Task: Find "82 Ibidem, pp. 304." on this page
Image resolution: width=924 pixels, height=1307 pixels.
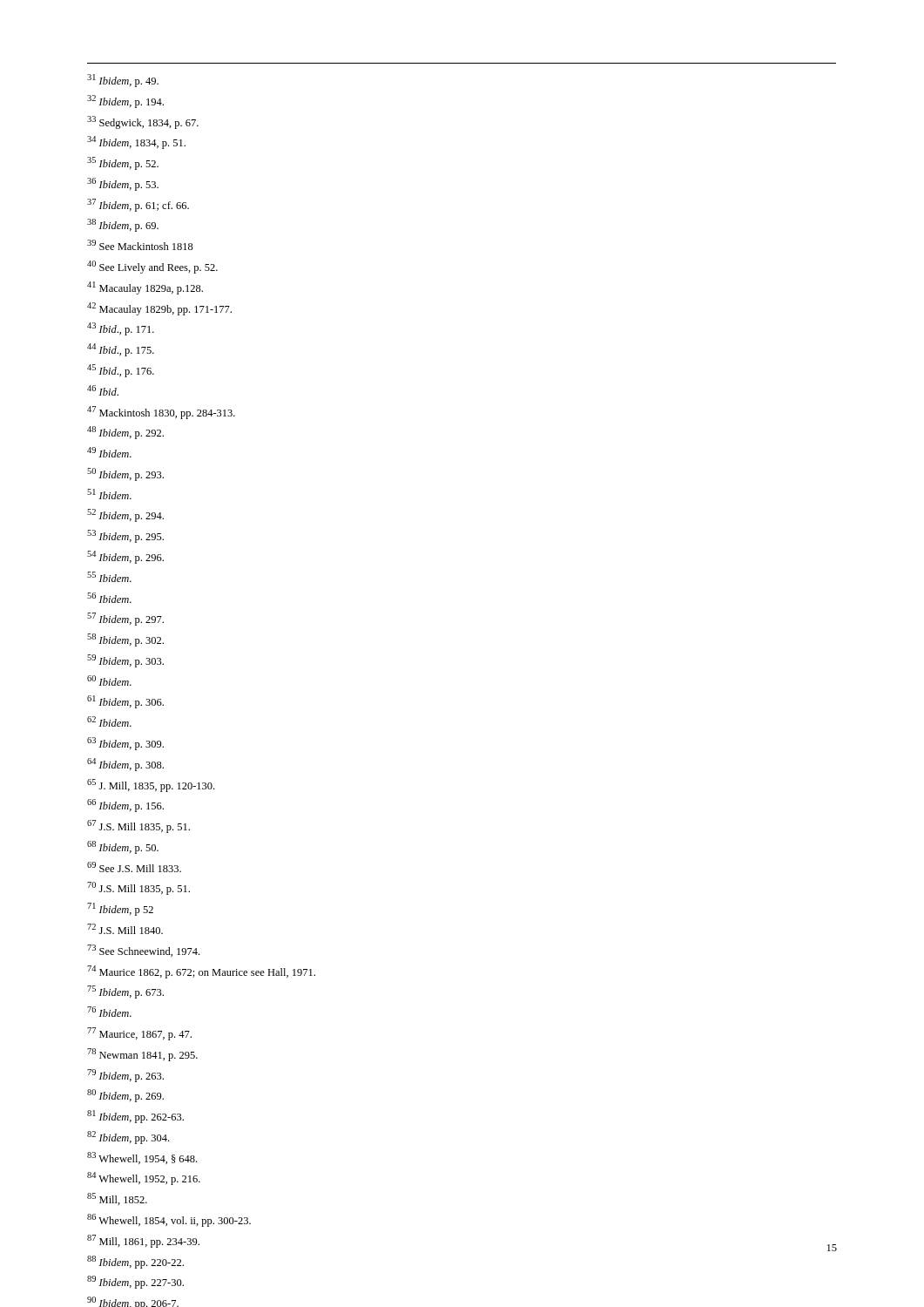Action: (128, 1138)
